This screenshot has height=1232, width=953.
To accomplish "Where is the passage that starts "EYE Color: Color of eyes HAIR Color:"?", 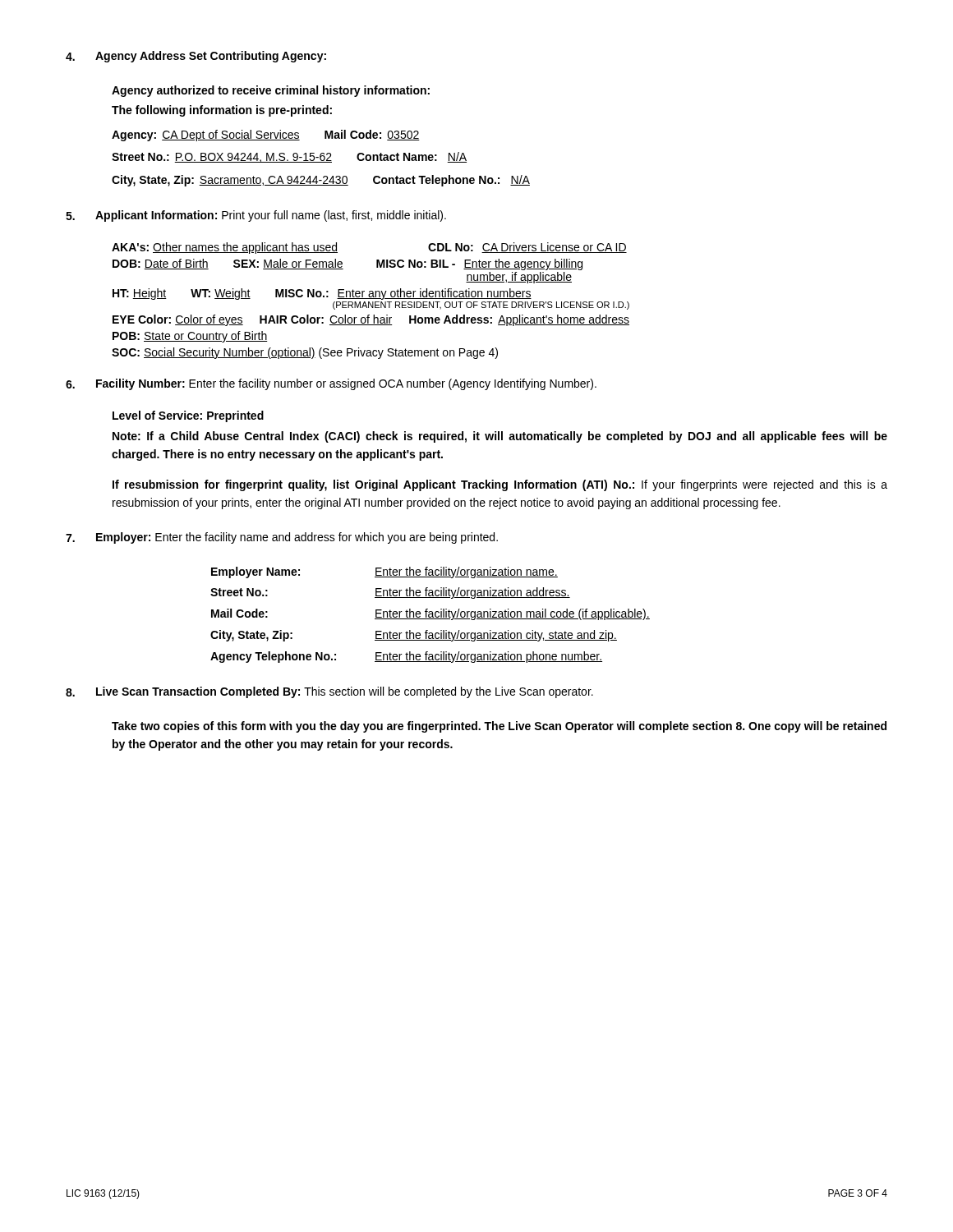I will pos(499,320).
